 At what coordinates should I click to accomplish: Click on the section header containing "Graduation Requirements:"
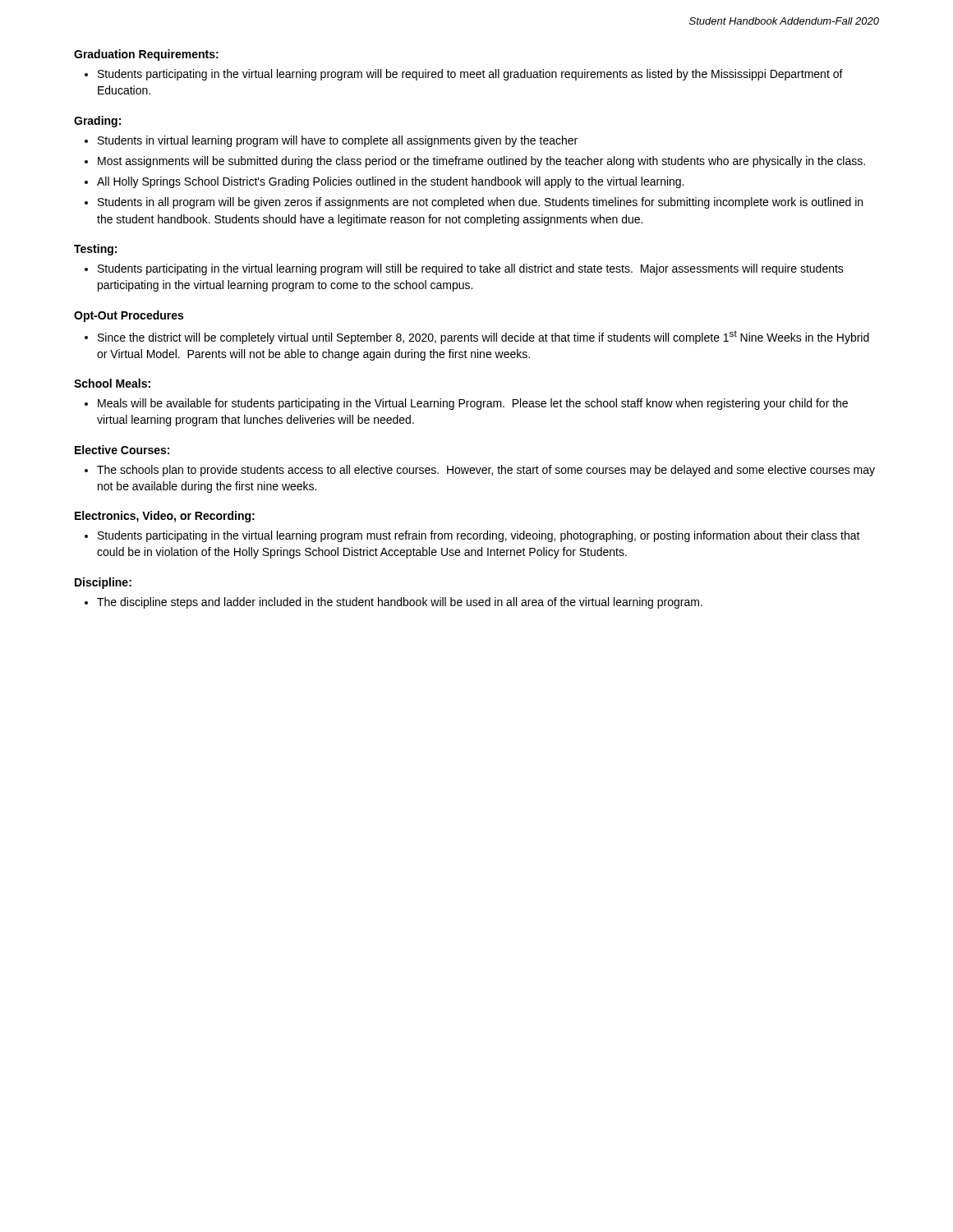[x=146, y=54]
